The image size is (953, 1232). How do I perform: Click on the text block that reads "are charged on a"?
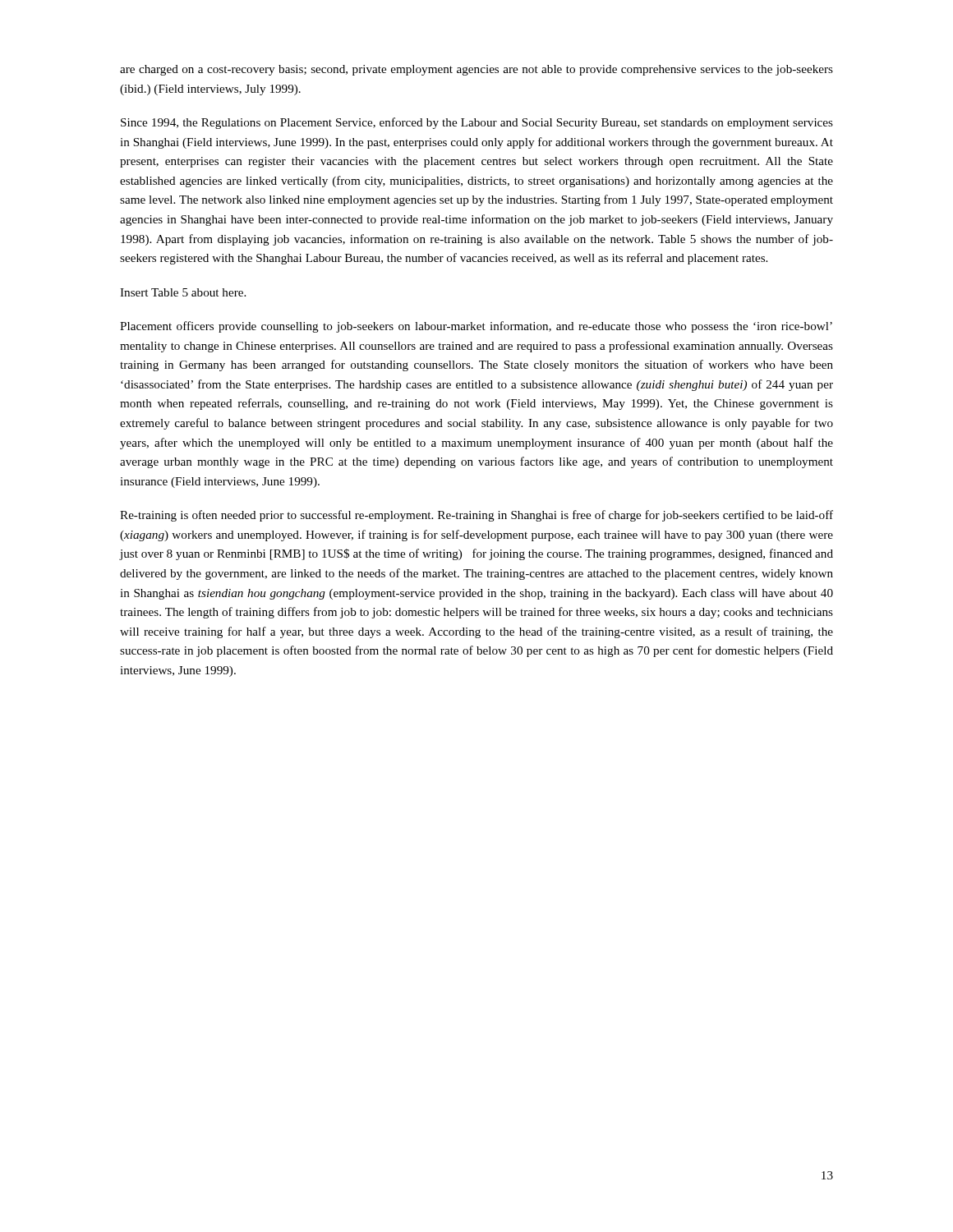(x=476, y=78)
